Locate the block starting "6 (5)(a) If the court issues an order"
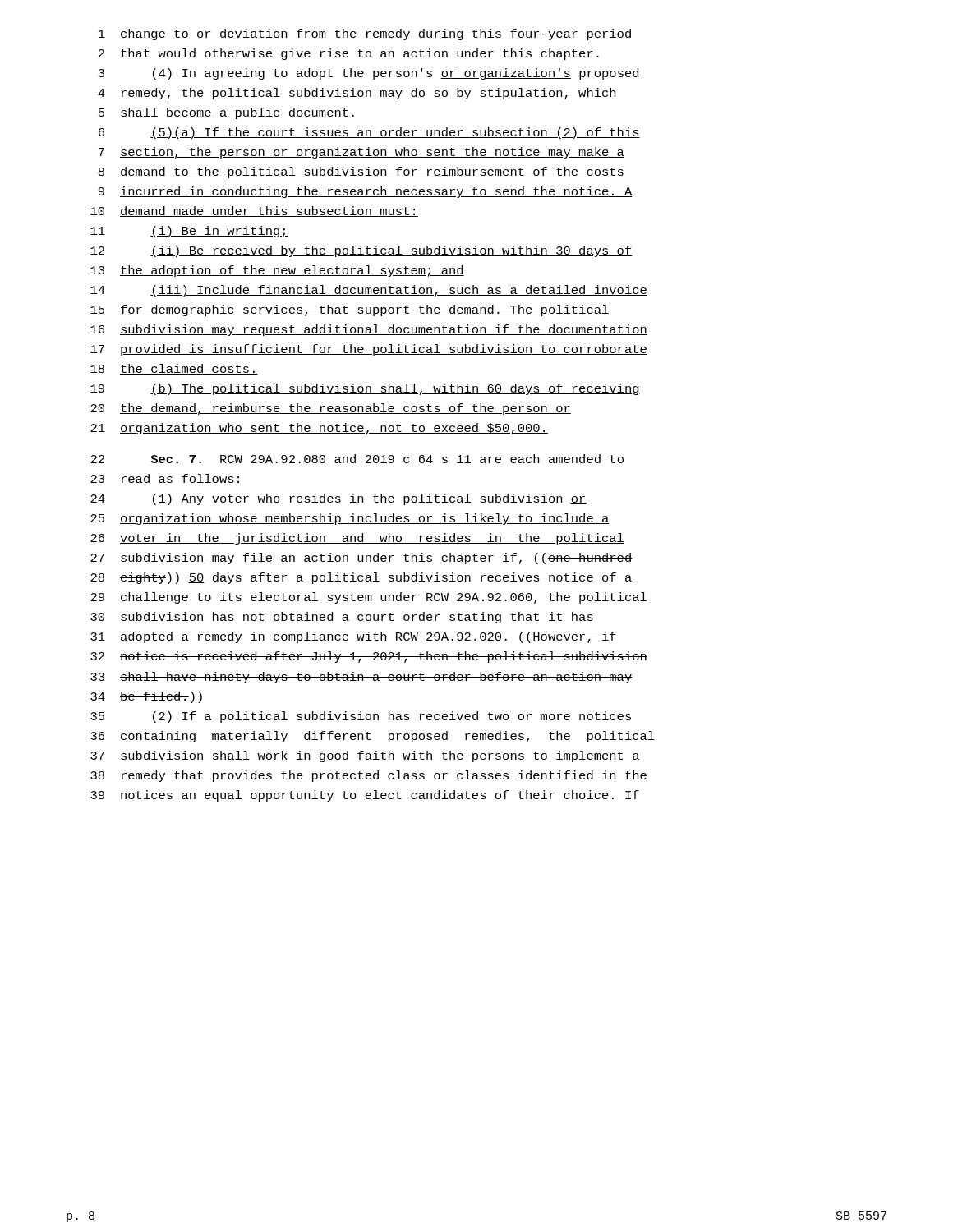This screenshot has height=1232, width=953. [476, 133]
